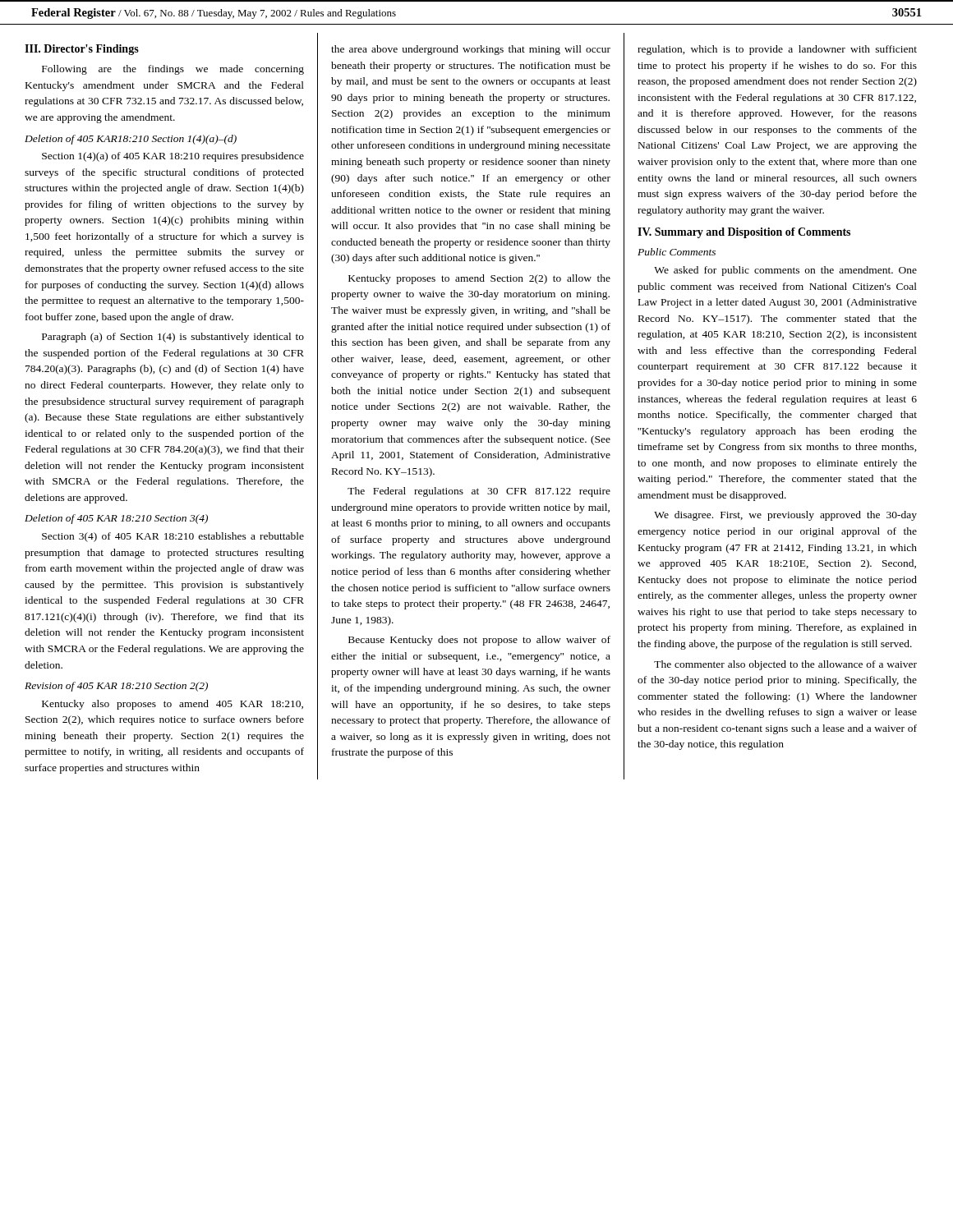The width and height of the screenshot is (953, 1232).
Task: Click on the text starting "Public Comments"
Action: (x=677, y=252)
